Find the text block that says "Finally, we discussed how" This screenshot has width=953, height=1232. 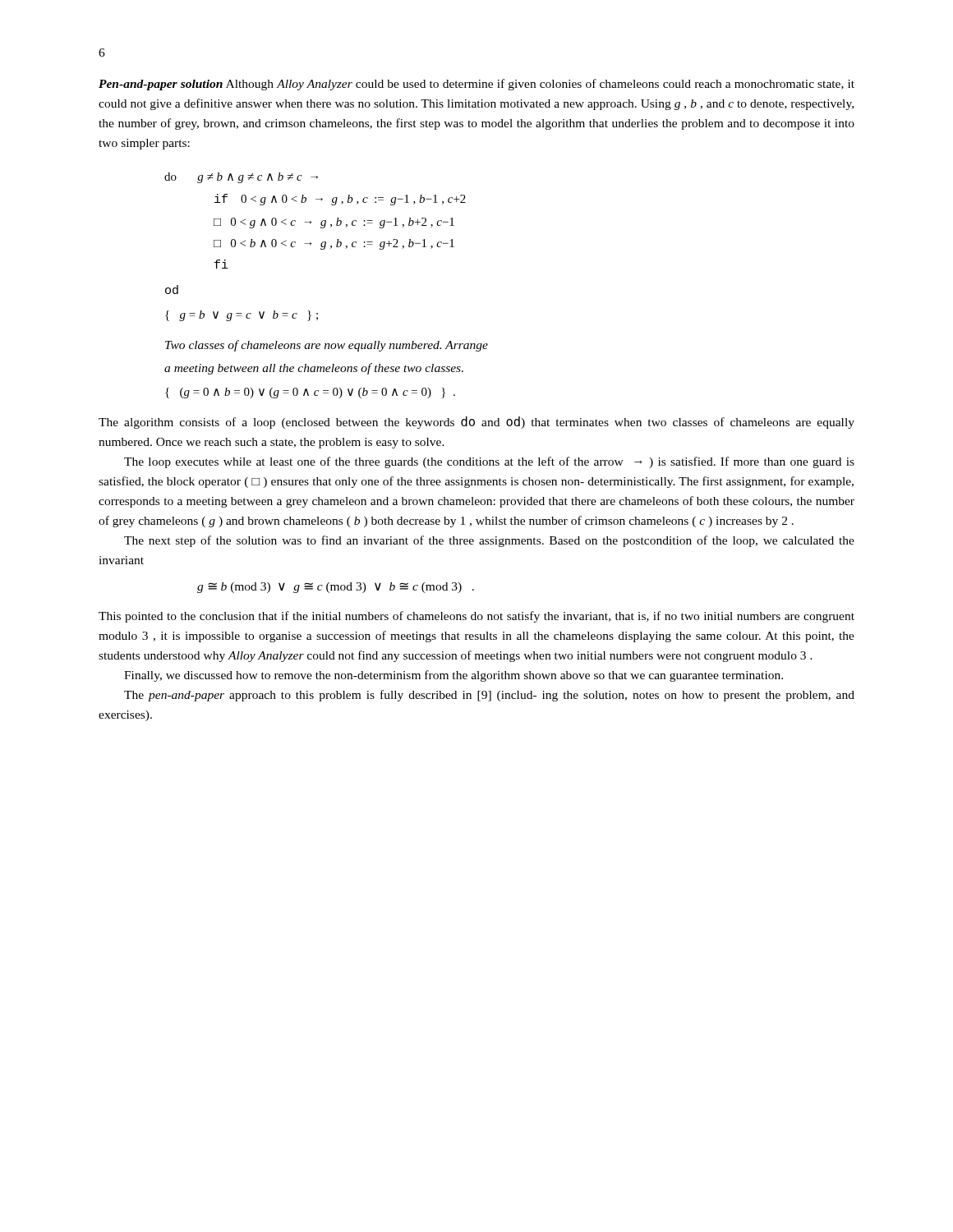[x=476, y=675]
